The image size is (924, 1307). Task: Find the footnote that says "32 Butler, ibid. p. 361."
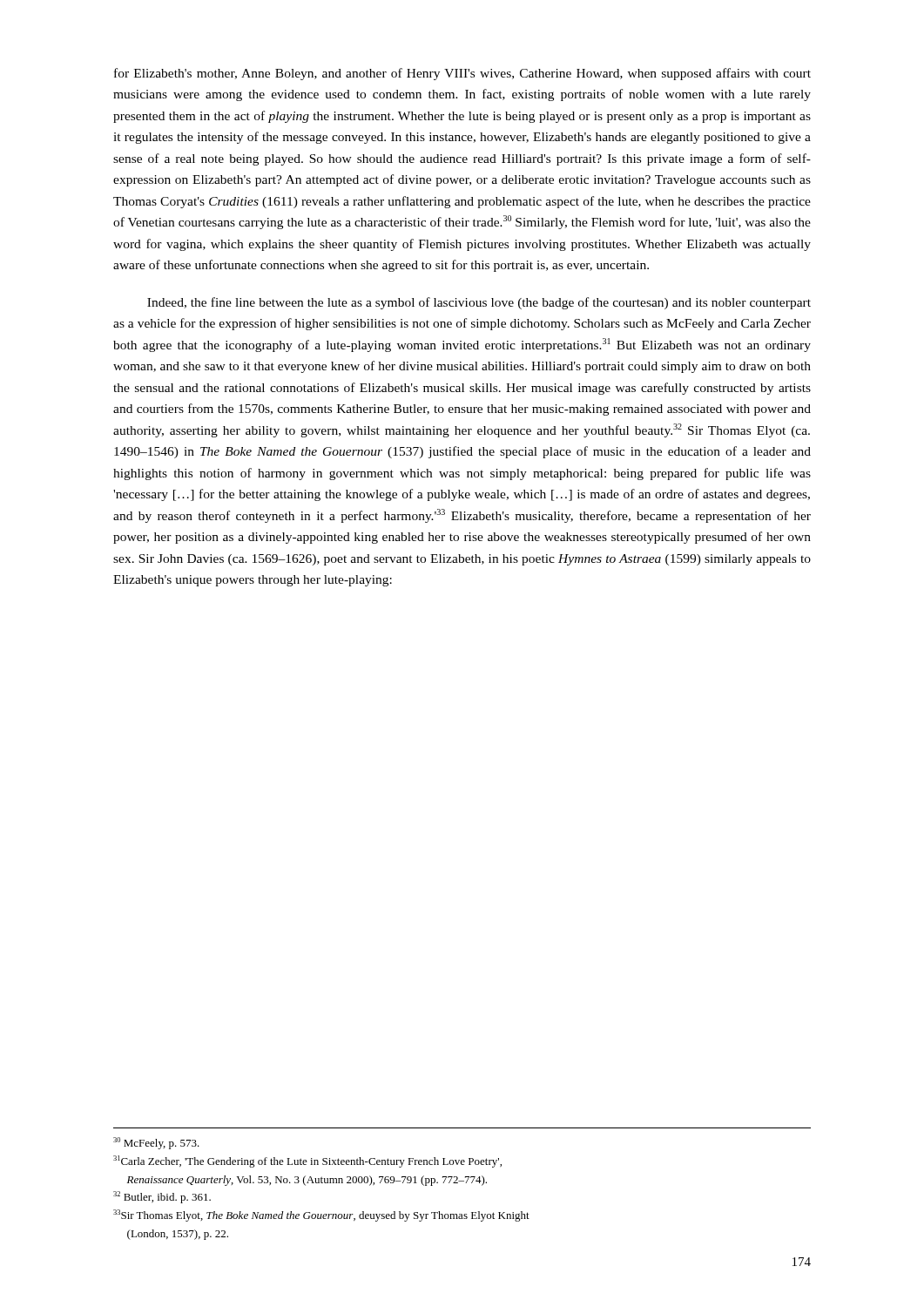(x=162, y=1197)
